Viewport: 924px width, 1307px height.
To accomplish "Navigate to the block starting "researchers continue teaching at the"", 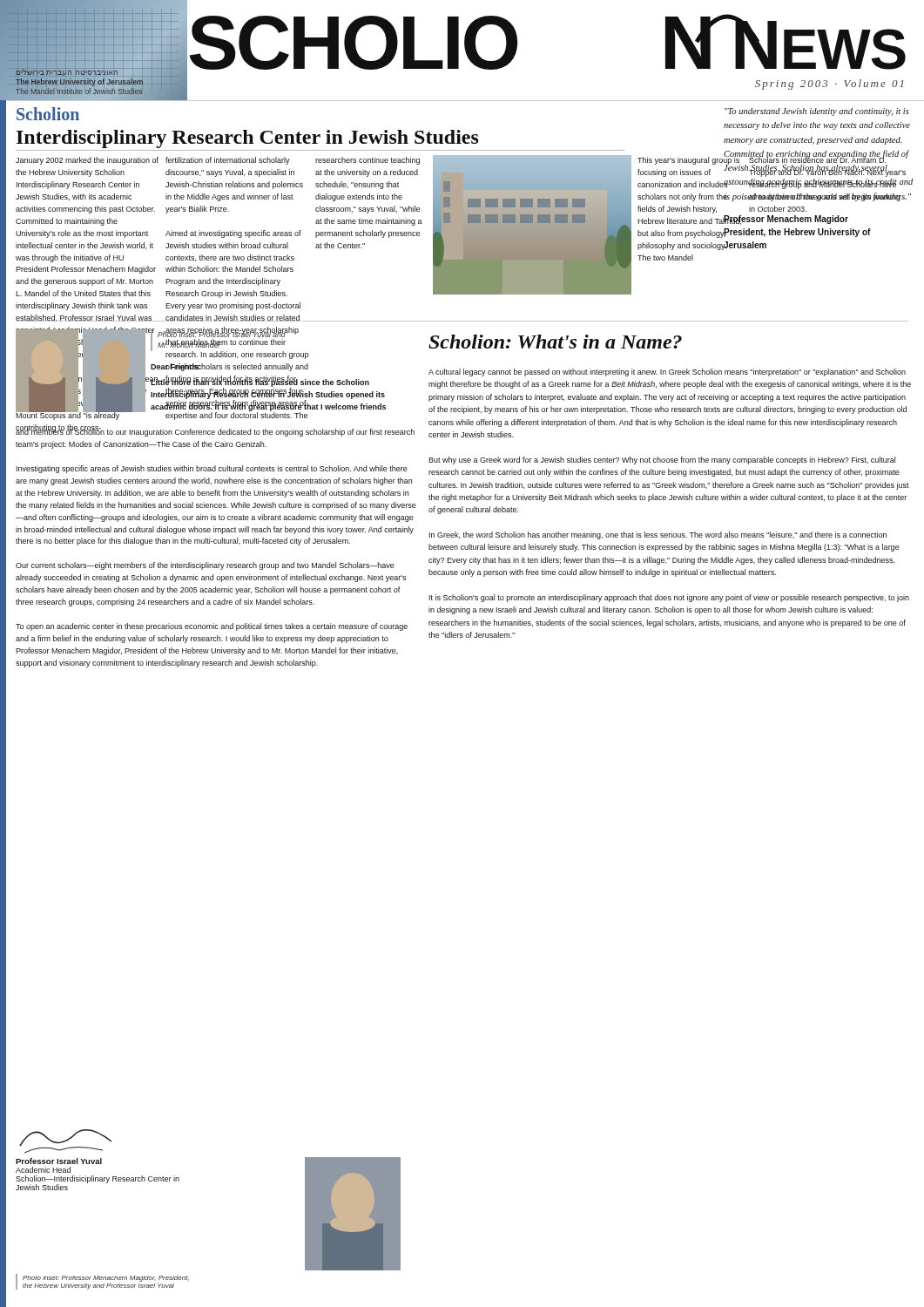I will [x=369, y=203].
